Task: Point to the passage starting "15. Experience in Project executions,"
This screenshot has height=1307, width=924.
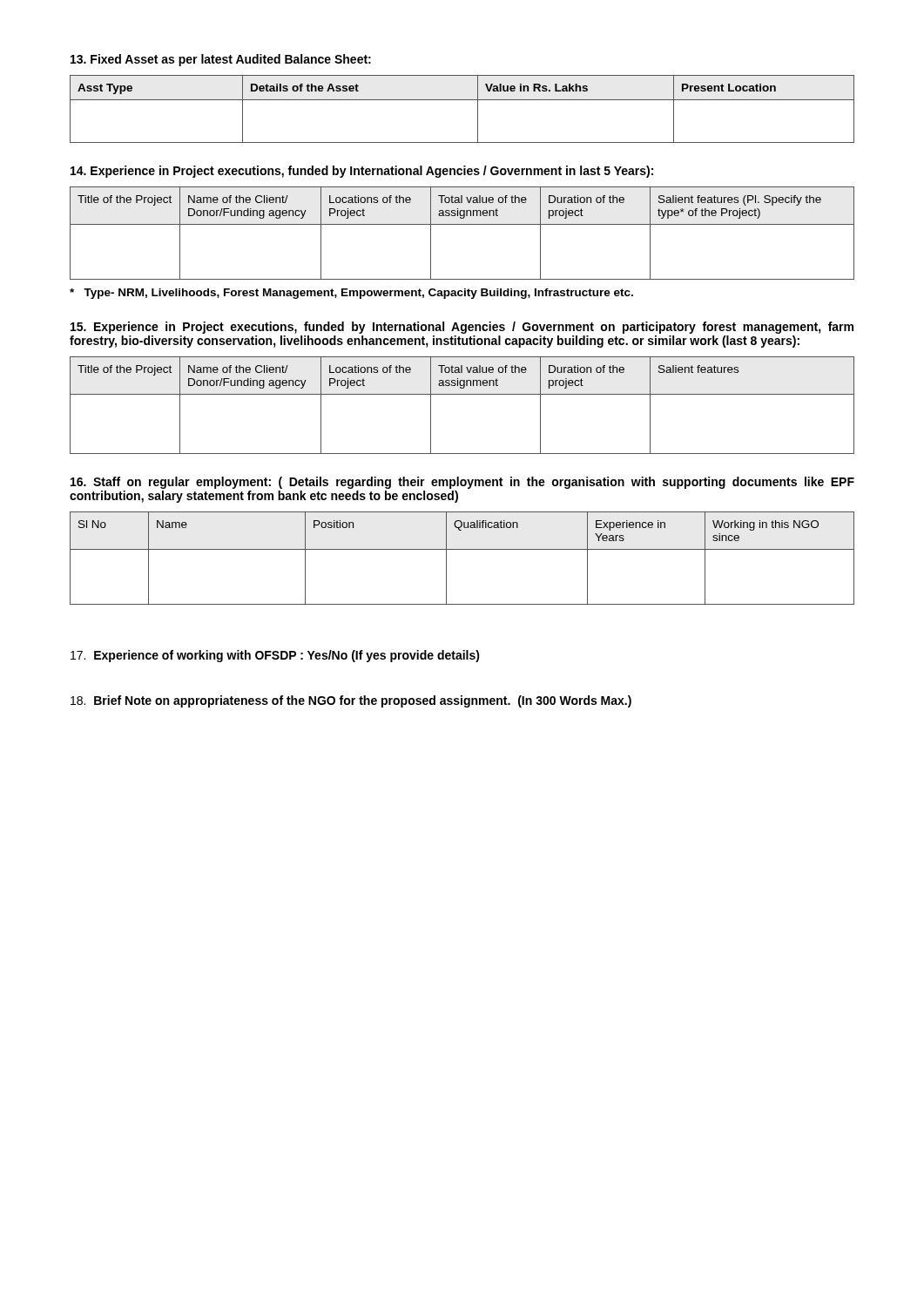Action: pos(462,334)
